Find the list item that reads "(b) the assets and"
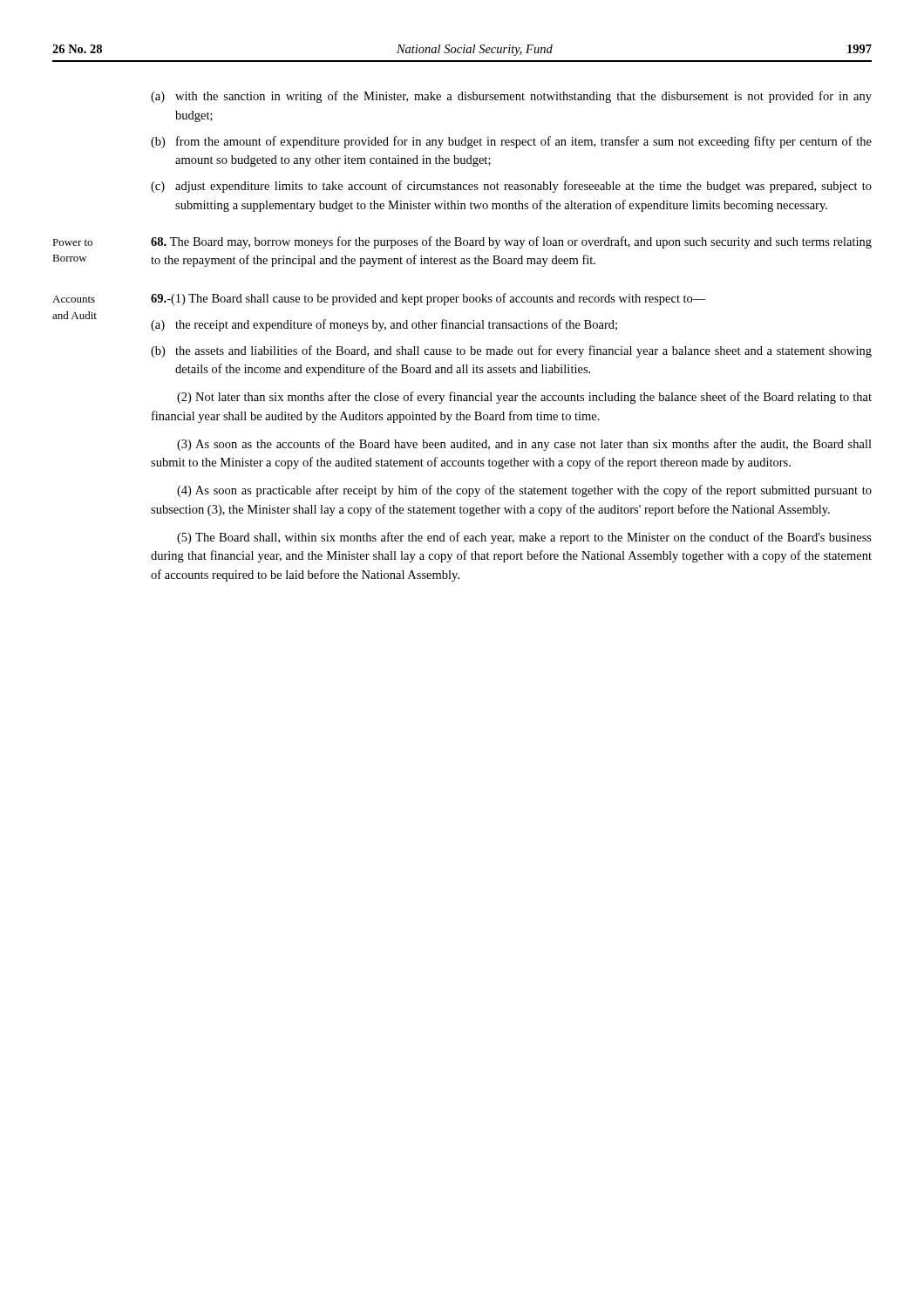This screenshot has width=924, height=1308. 511,360
